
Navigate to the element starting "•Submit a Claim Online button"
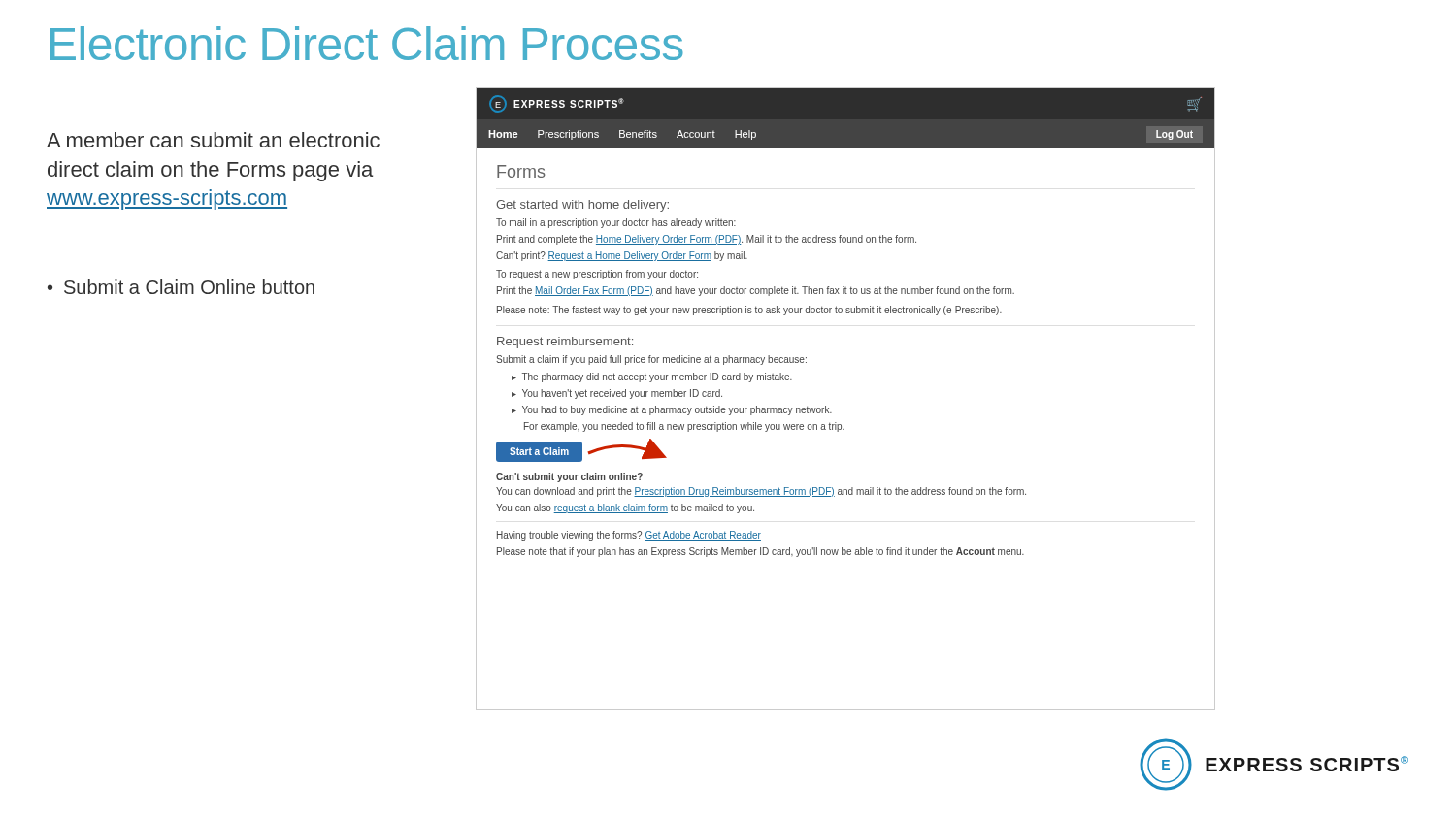pyautogui.click(x=181, y=288)
